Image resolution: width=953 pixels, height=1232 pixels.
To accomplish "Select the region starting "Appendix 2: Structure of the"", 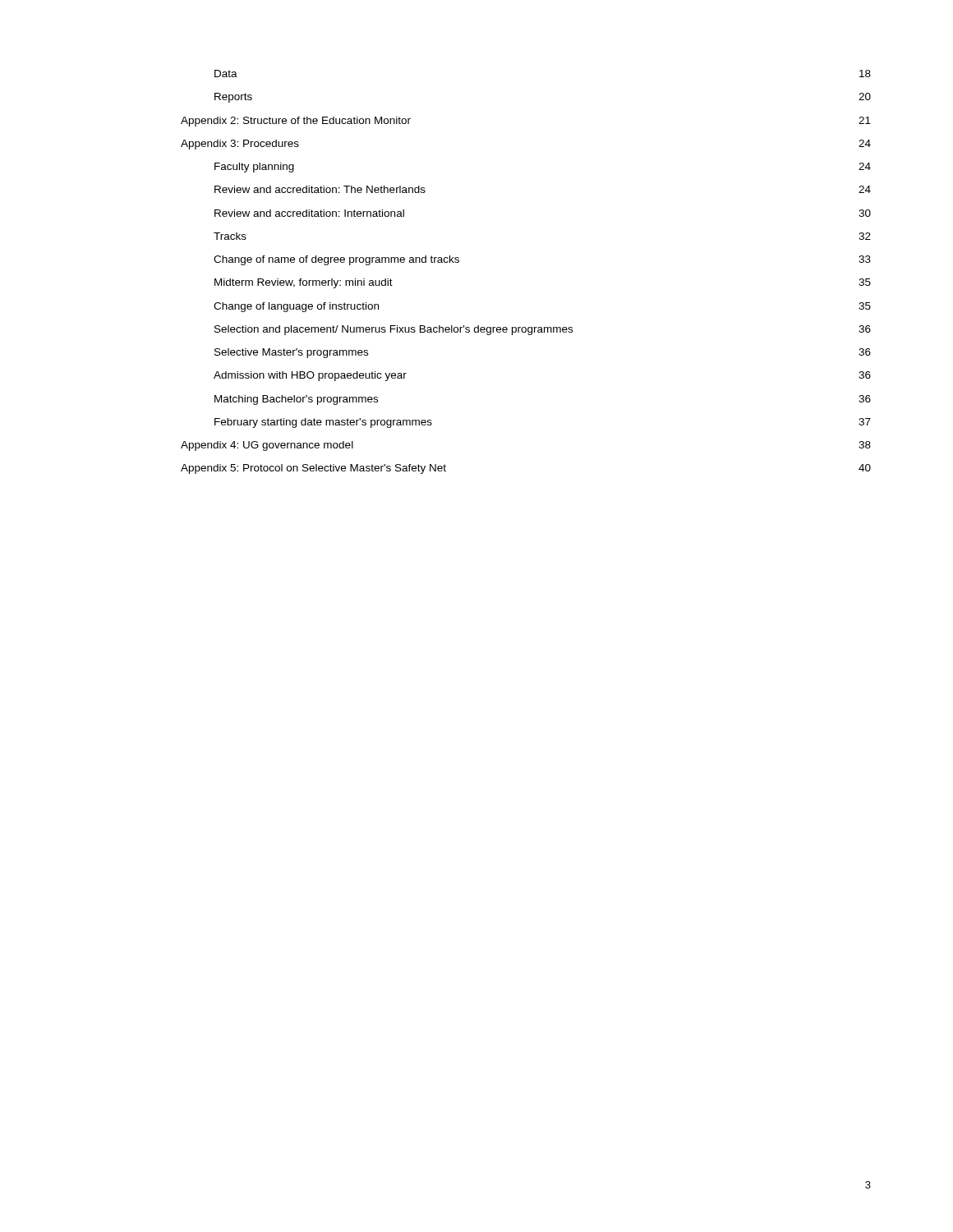I will 295,121.
